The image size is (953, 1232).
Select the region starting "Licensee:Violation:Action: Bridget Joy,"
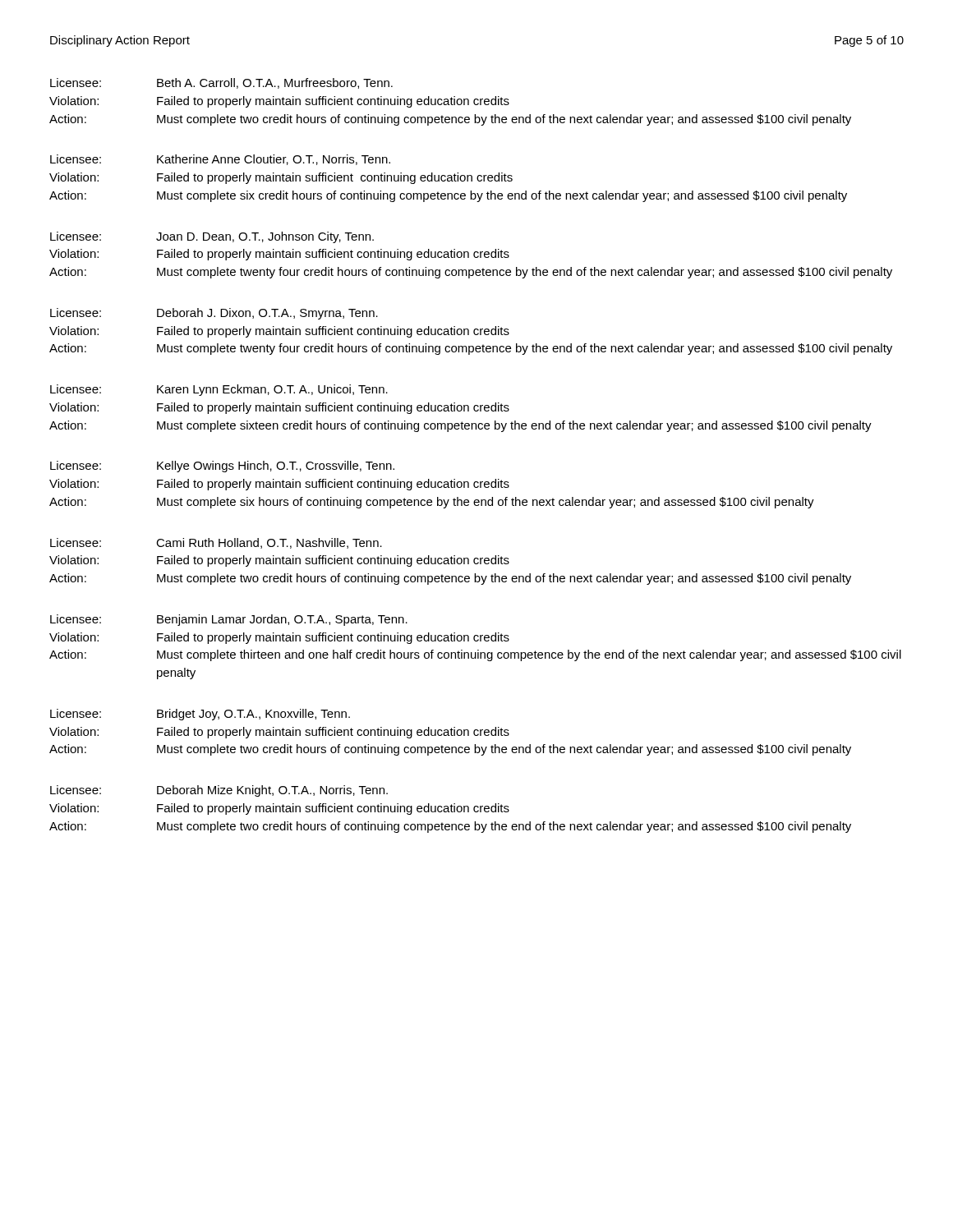tap(476, 731)
